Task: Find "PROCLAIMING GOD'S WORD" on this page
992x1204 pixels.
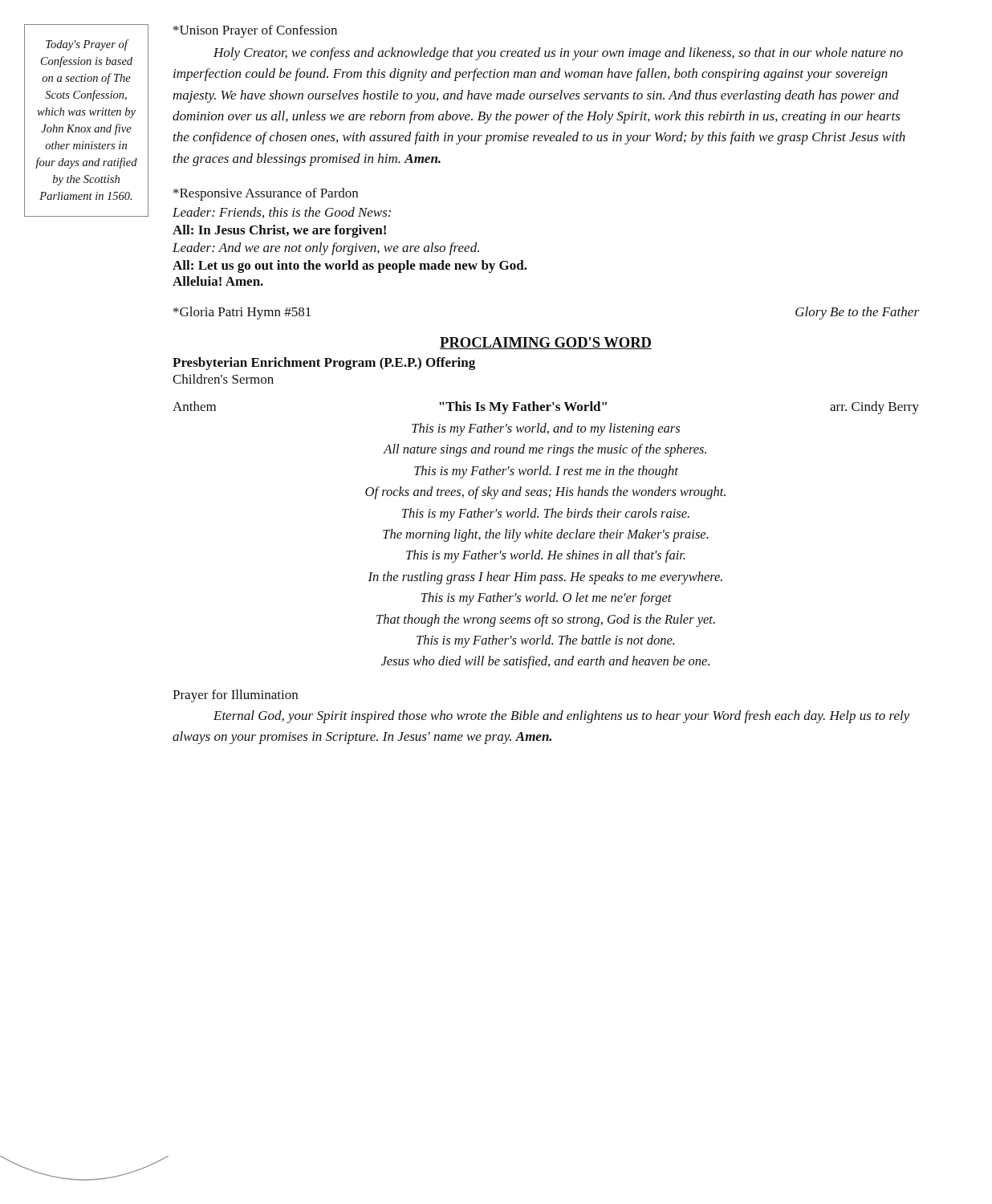Action: pos(546,343)
